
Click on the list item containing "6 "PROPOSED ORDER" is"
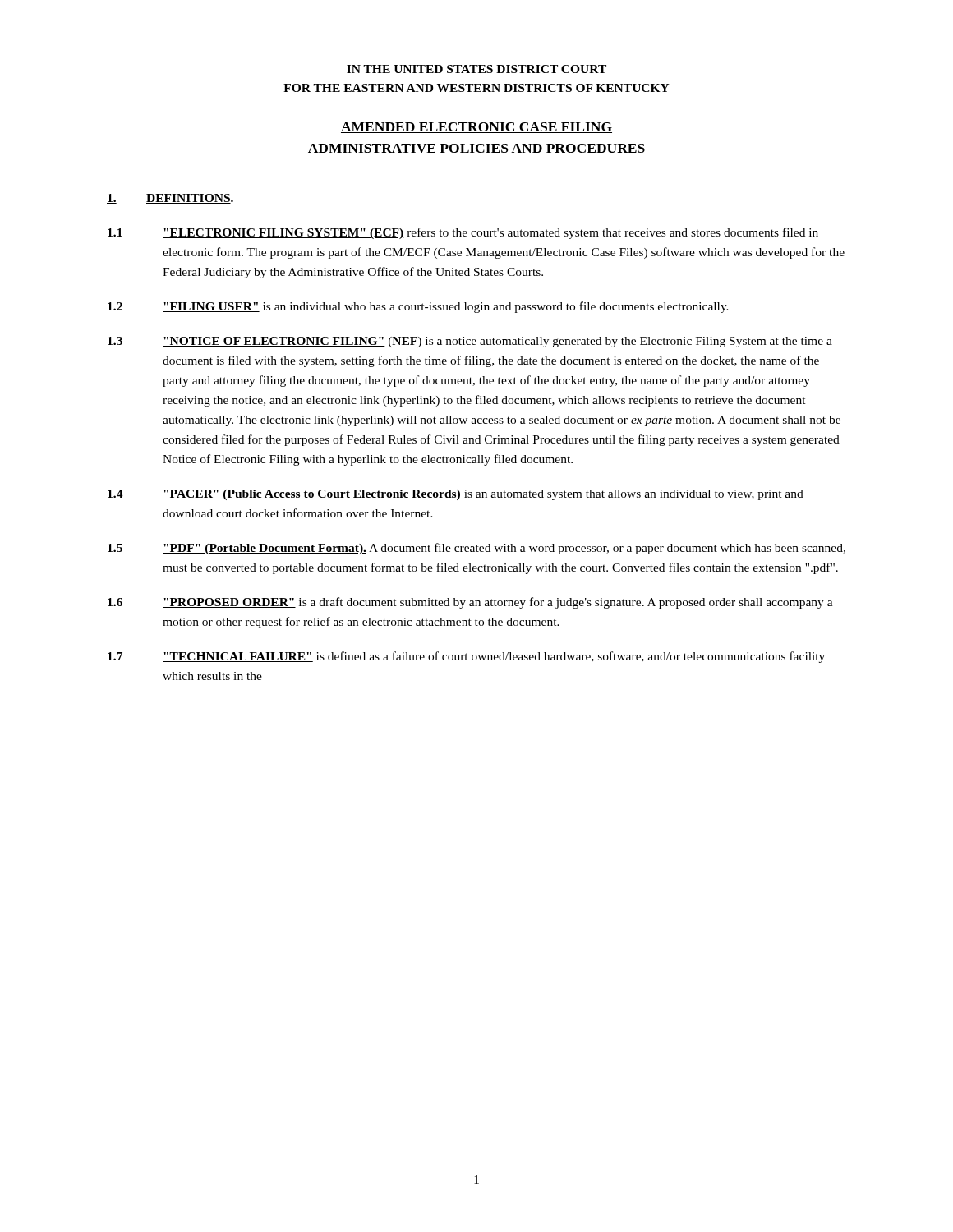pyautogui.click(x=476, y=612)
